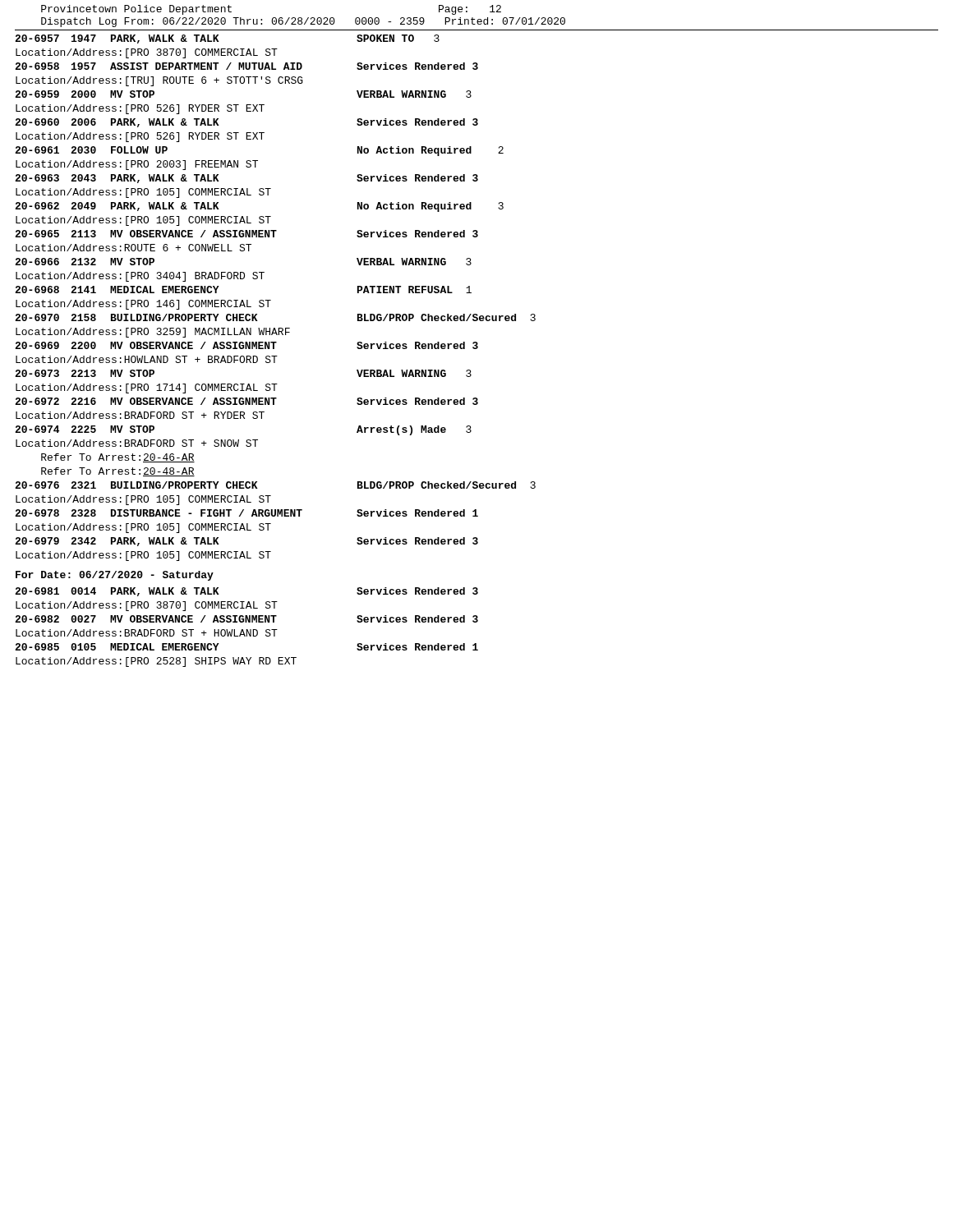The image size is (953, 1232).
Task: Find the list item with the text "20-6966 2132 MV STOP"
Action: (x=476, y=269)
